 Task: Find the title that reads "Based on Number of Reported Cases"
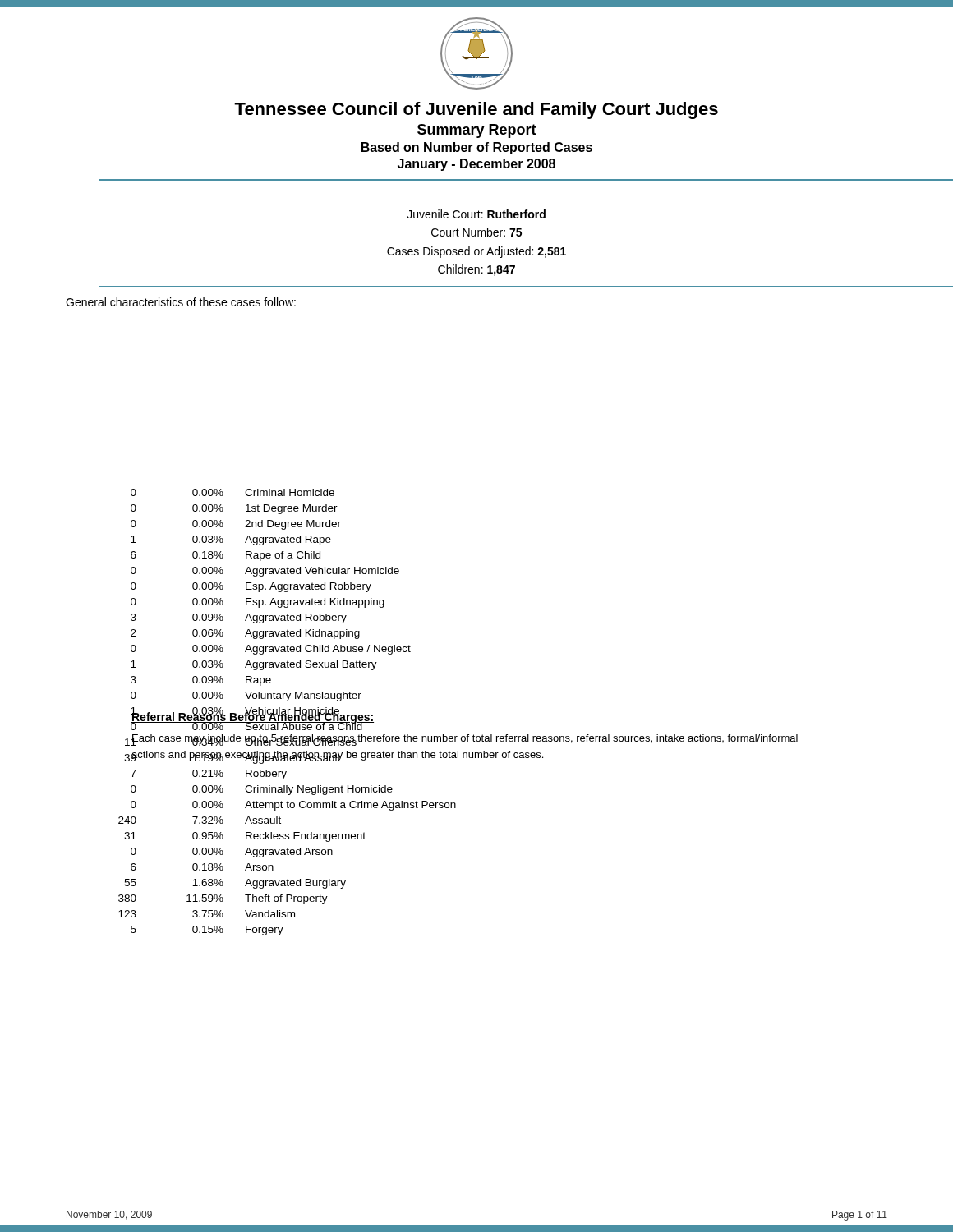coord(476,147)
